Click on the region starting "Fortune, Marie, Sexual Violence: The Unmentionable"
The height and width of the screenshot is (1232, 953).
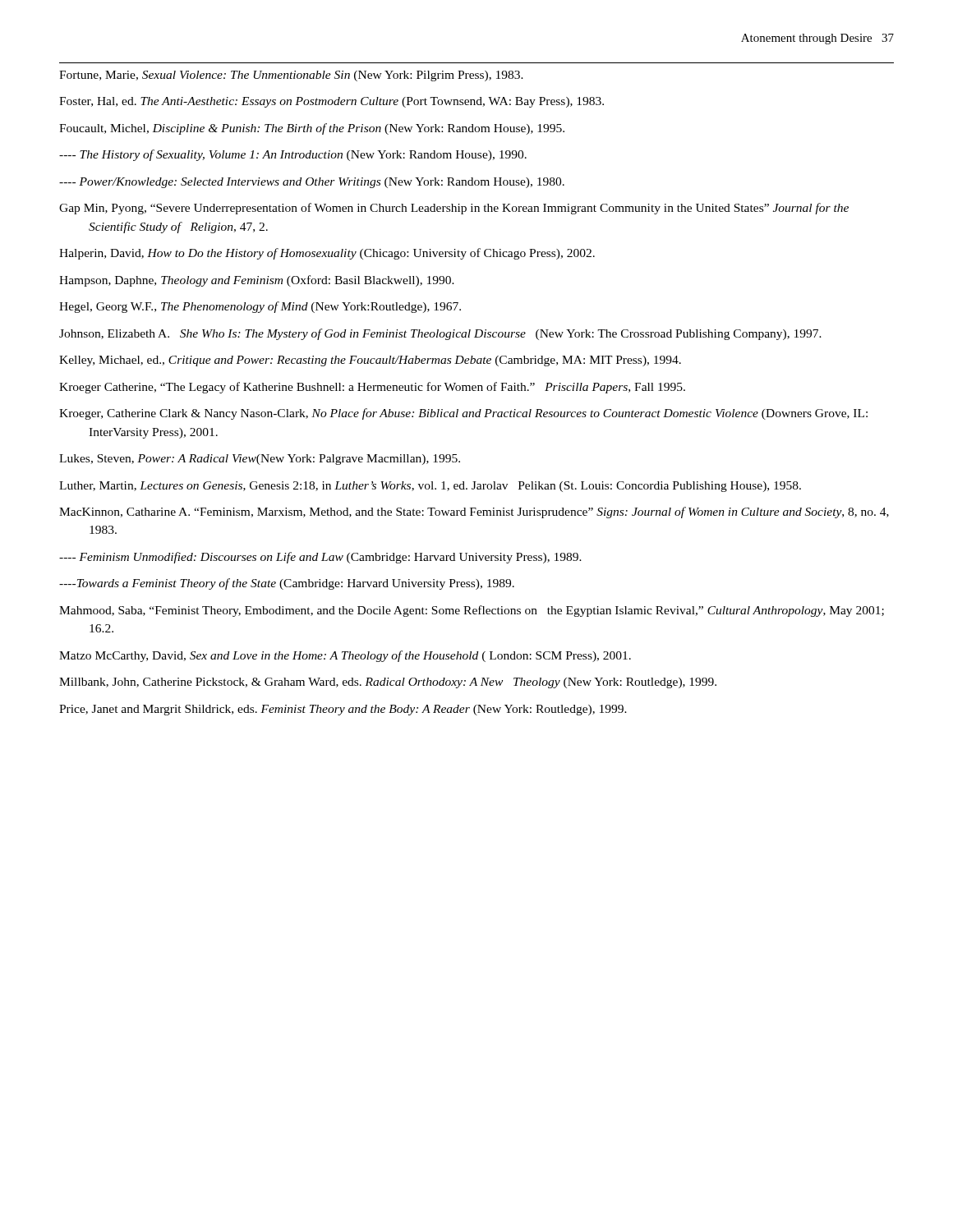click(x=291, y=74)
